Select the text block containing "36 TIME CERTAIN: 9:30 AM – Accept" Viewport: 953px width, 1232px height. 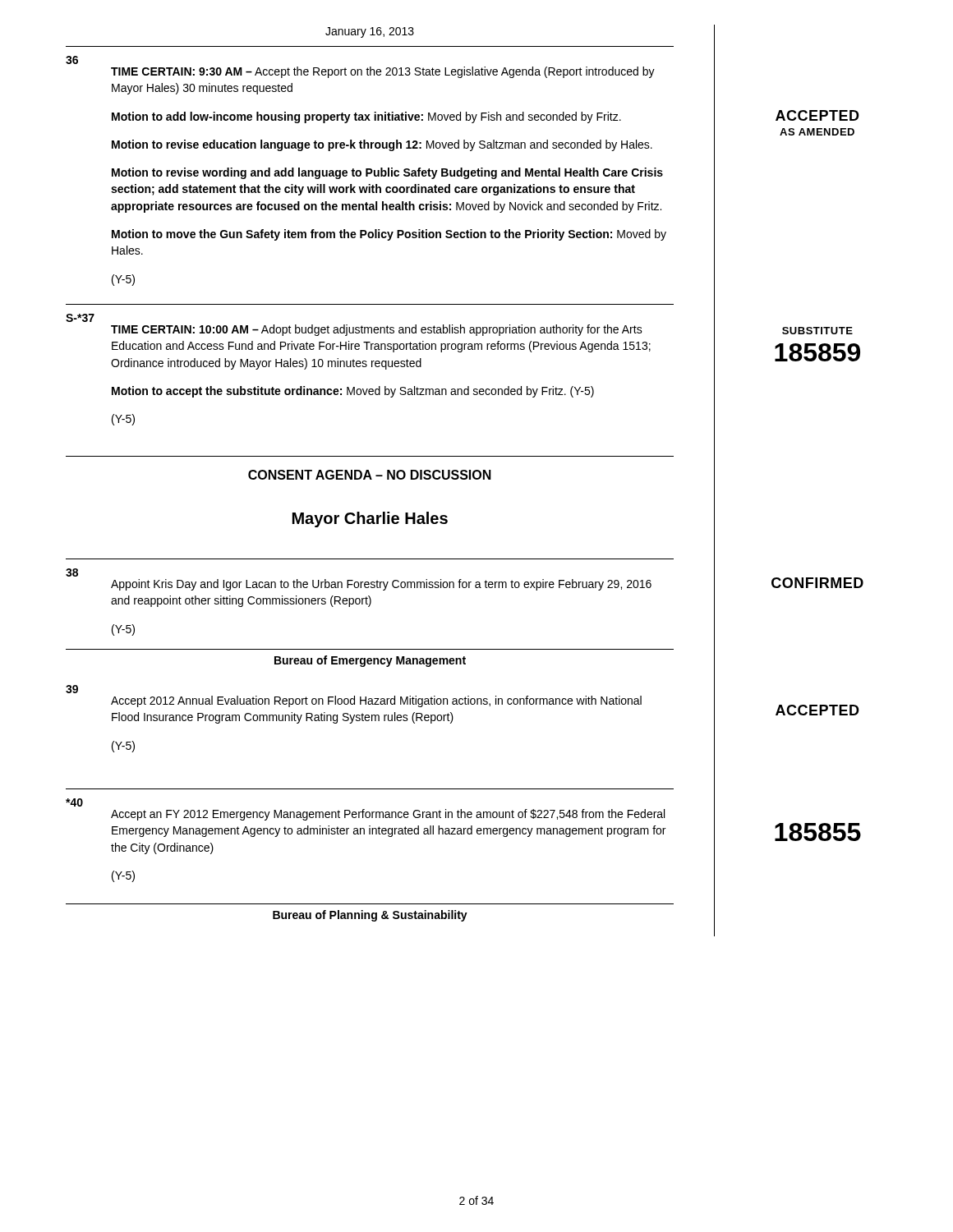coord(370,175)
